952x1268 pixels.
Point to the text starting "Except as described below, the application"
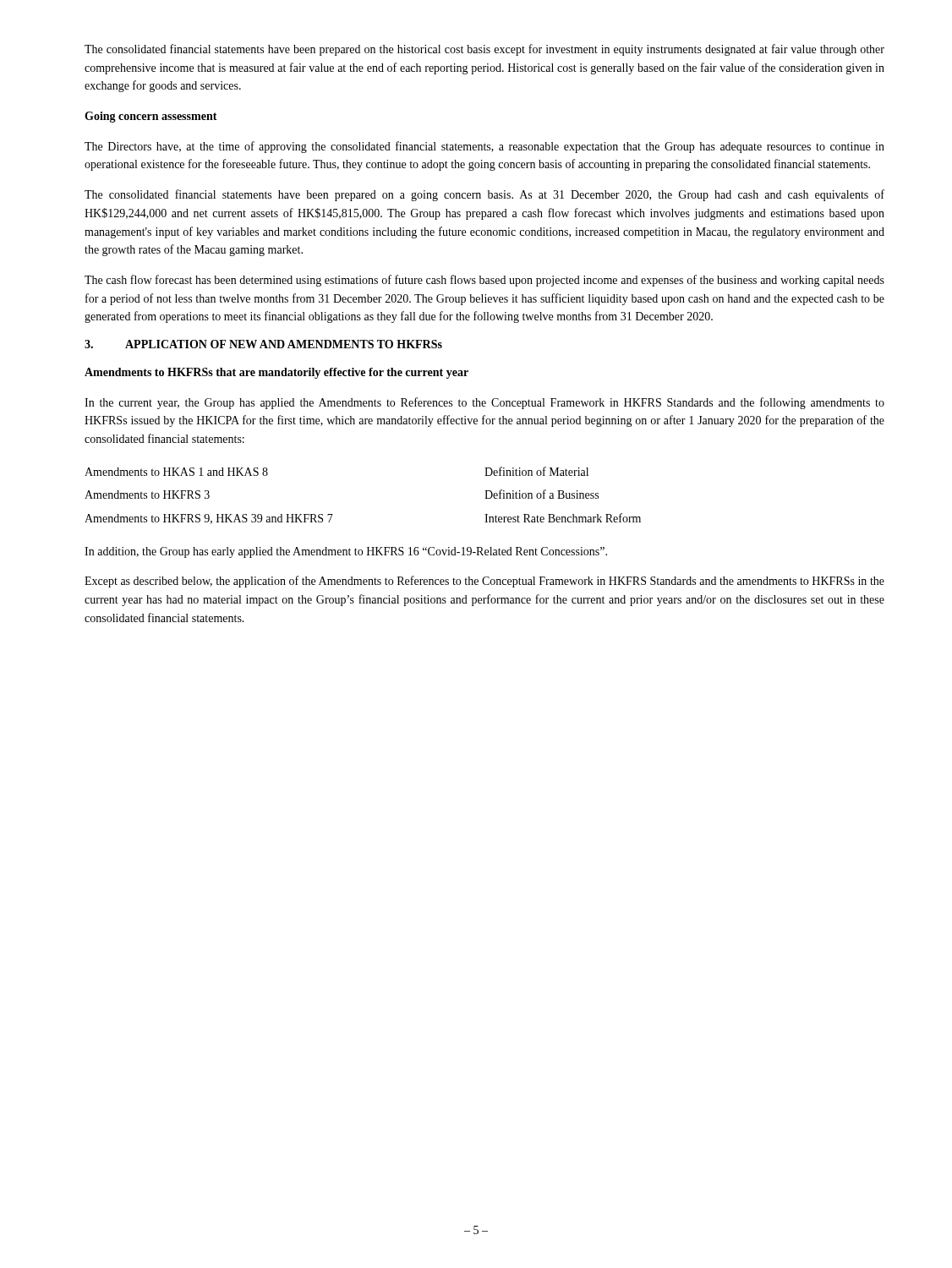(484, 600)
